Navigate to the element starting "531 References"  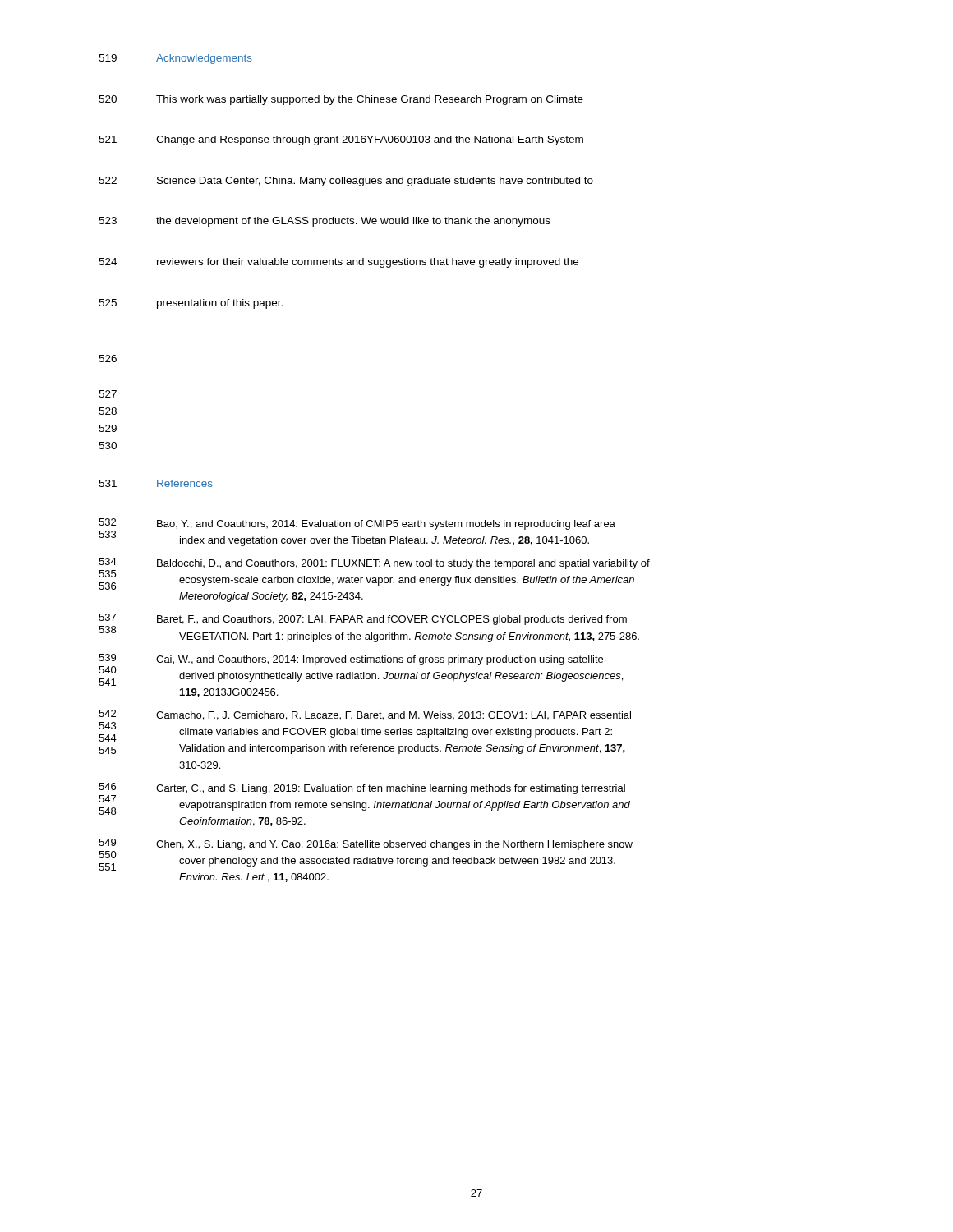tap(156, 483)
